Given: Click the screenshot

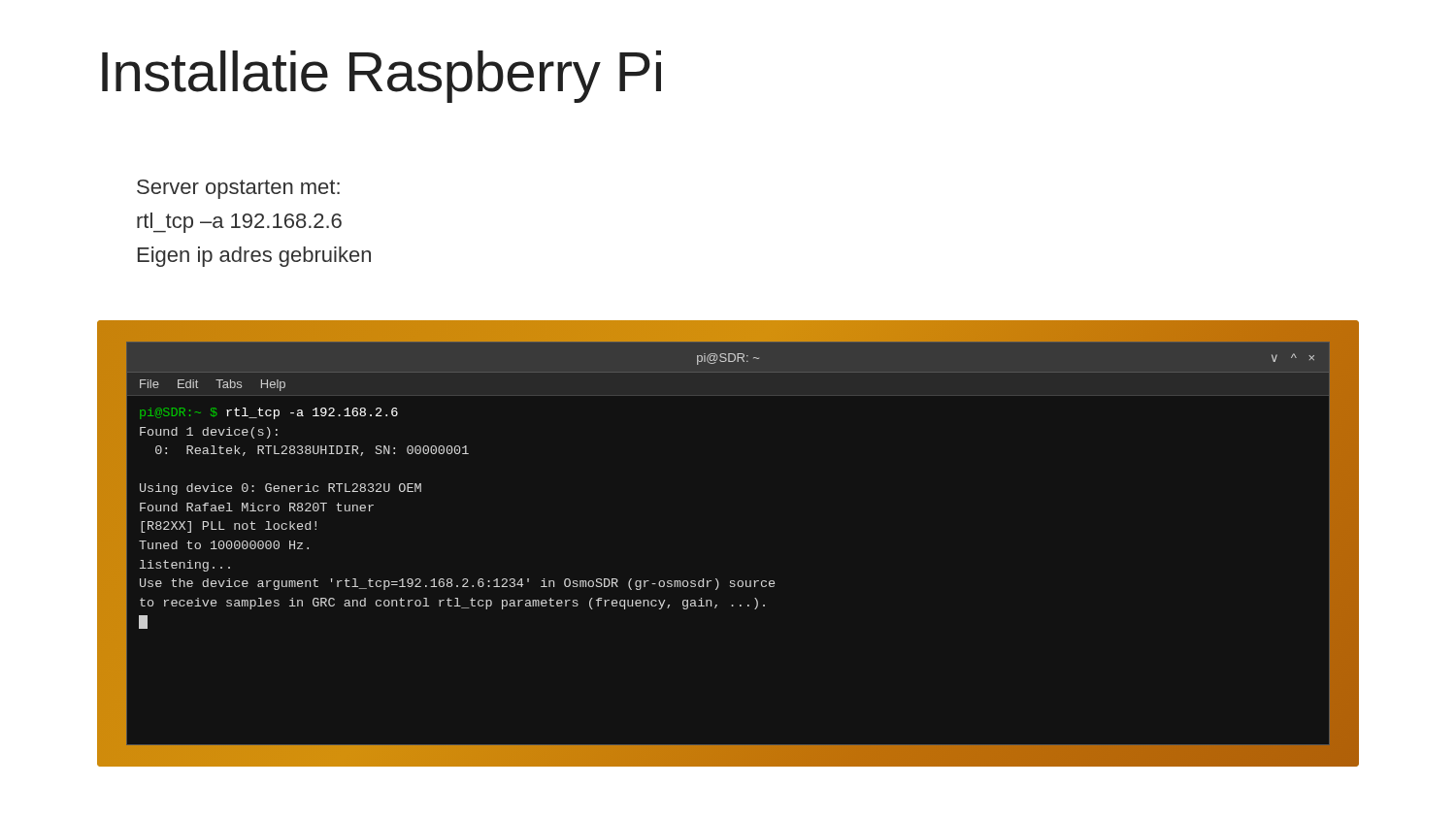Looking at the screenshot, I should point(728,543).
